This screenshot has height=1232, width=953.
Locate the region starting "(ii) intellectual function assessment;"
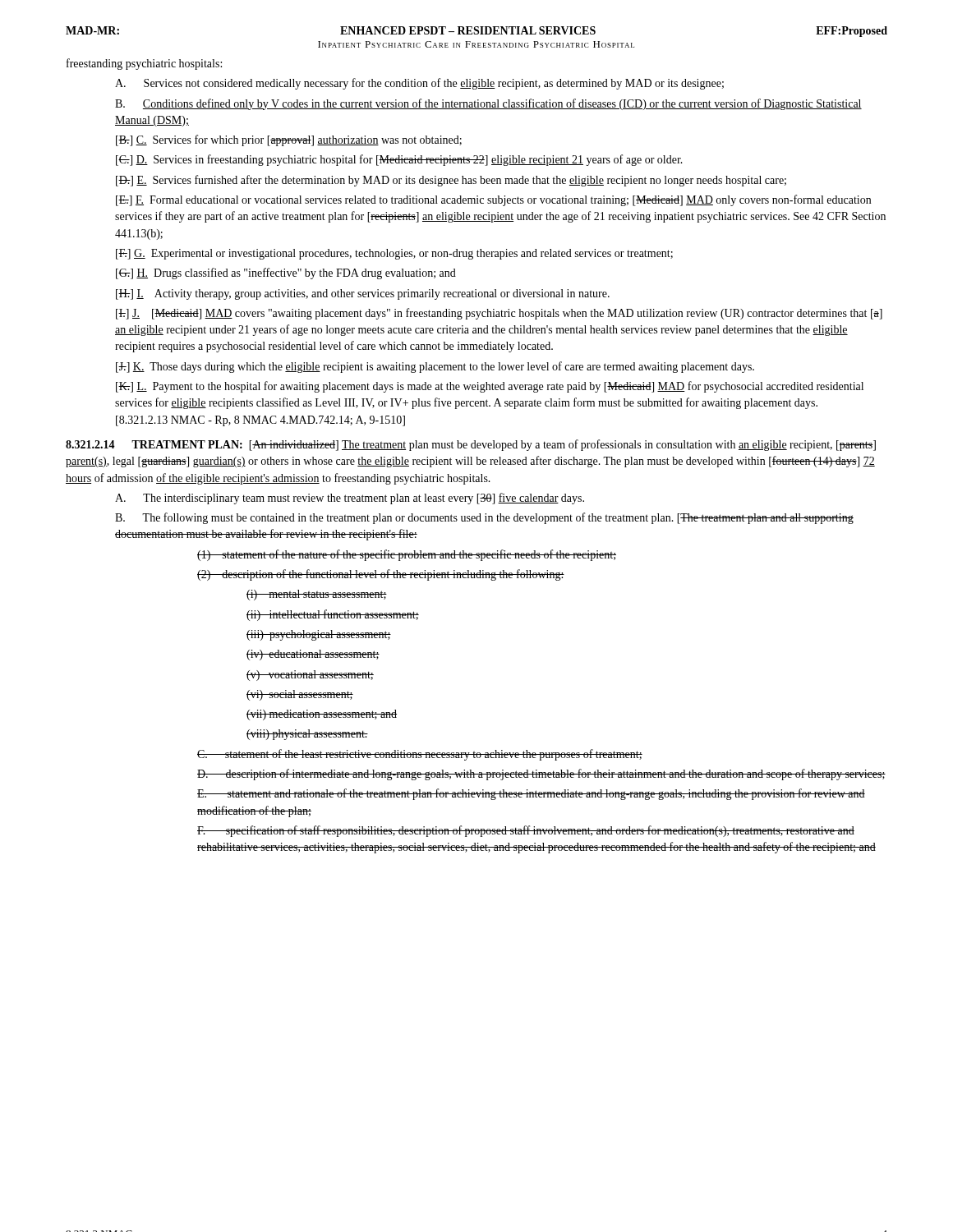coord(333,614)
